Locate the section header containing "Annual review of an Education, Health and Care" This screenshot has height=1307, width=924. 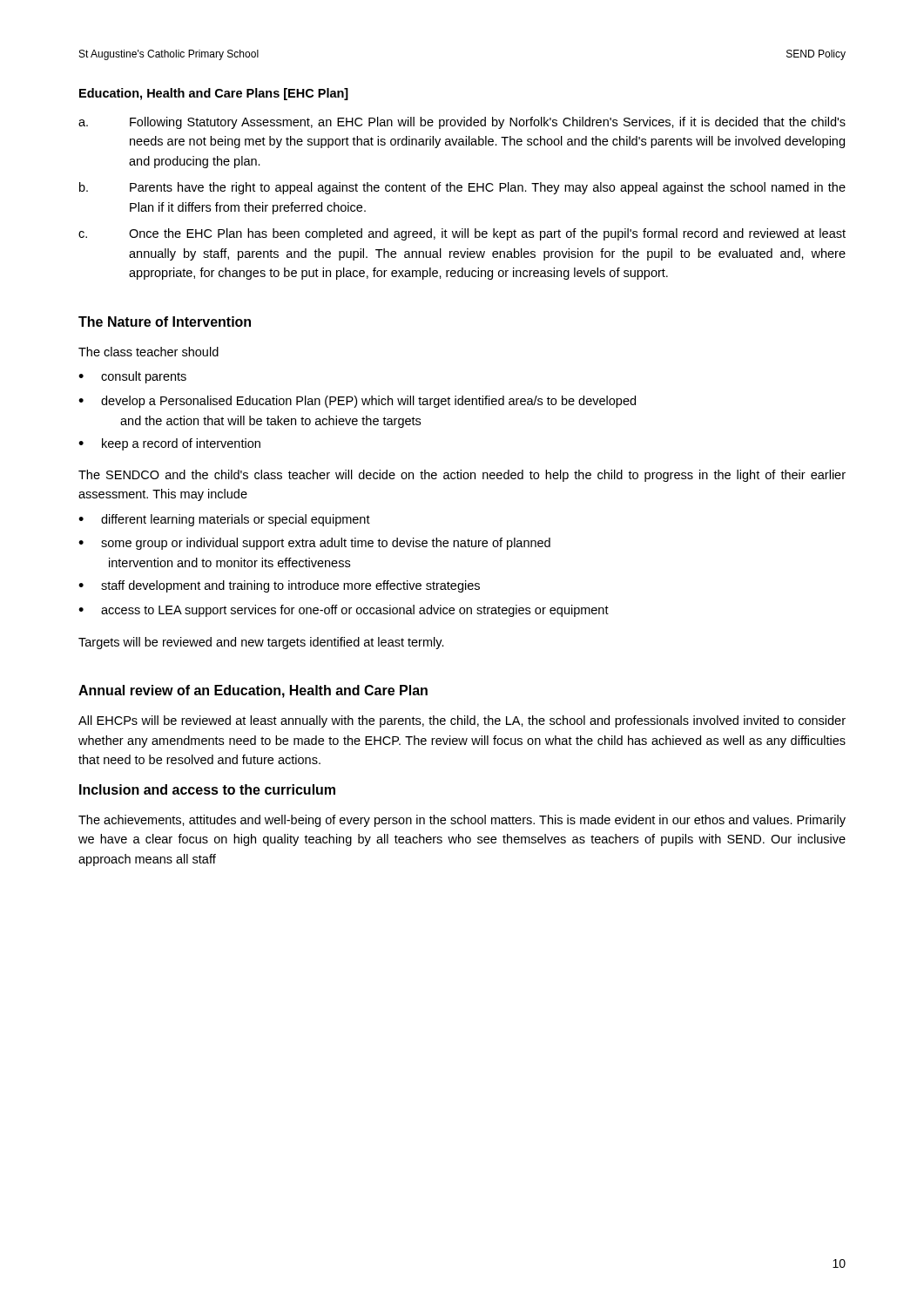click(x=253, y=691)
